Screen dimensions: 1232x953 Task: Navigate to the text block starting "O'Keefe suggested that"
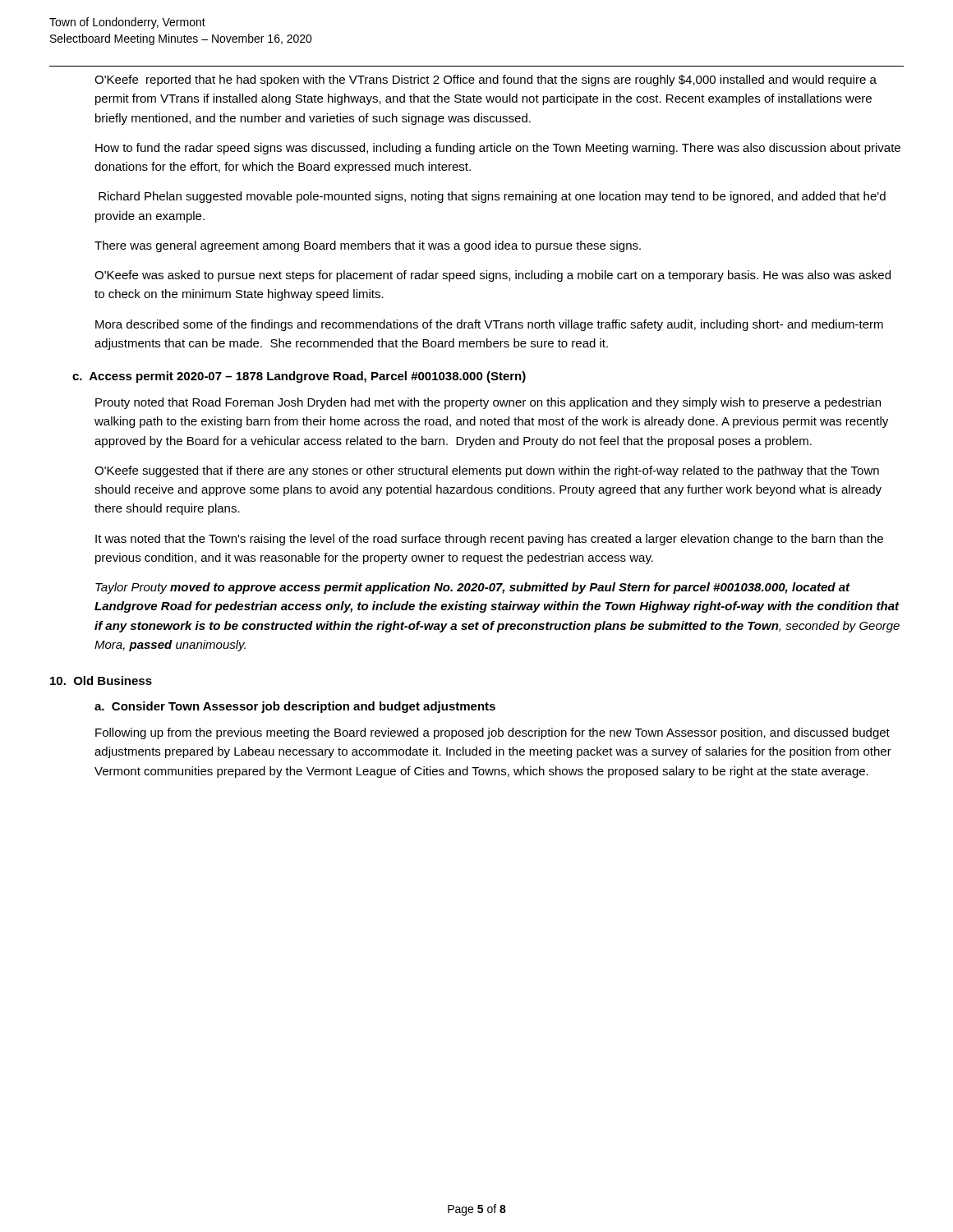tap(488, 489)
